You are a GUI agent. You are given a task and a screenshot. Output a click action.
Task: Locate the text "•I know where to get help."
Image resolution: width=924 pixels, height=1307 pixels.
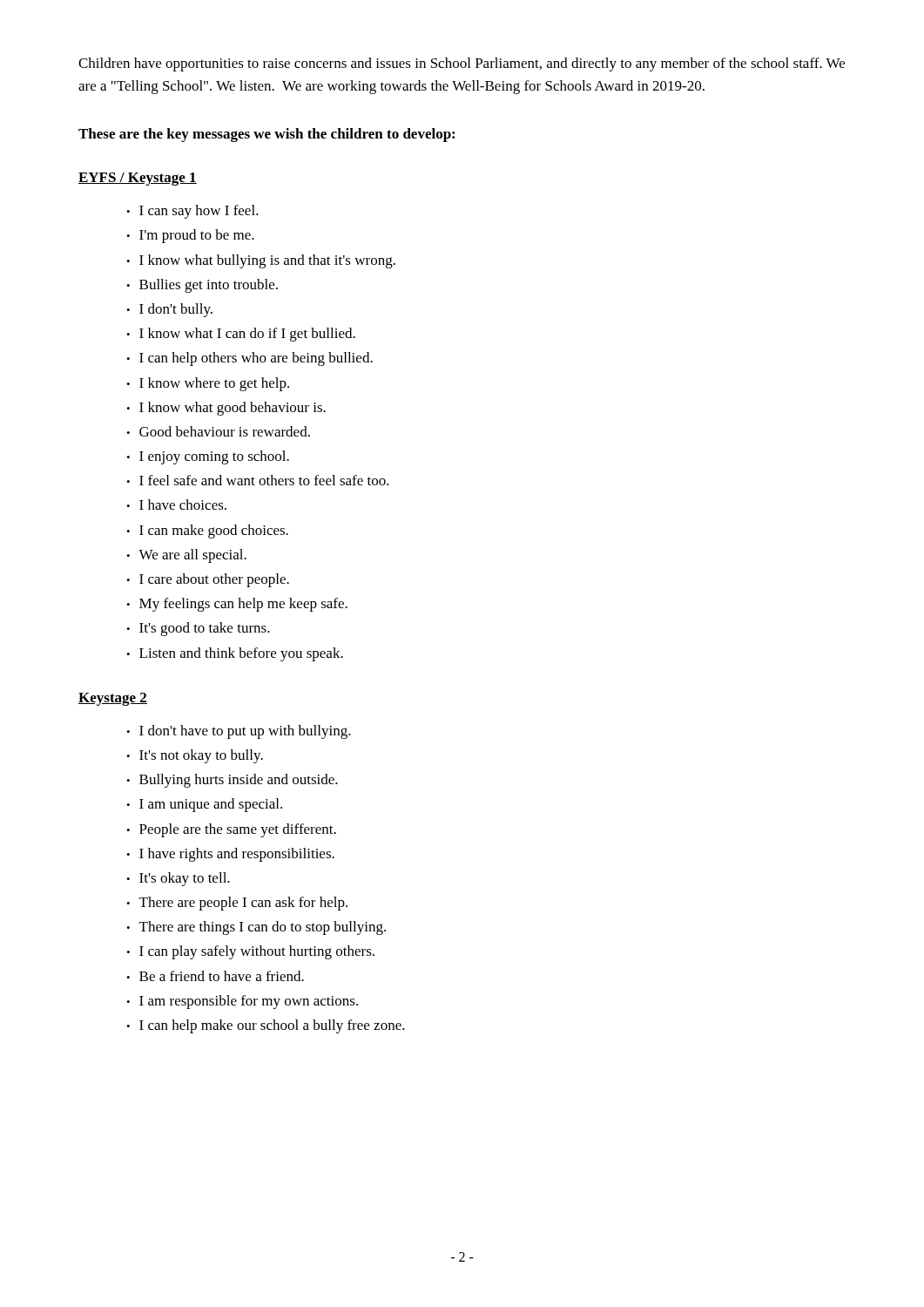(208, 383)
